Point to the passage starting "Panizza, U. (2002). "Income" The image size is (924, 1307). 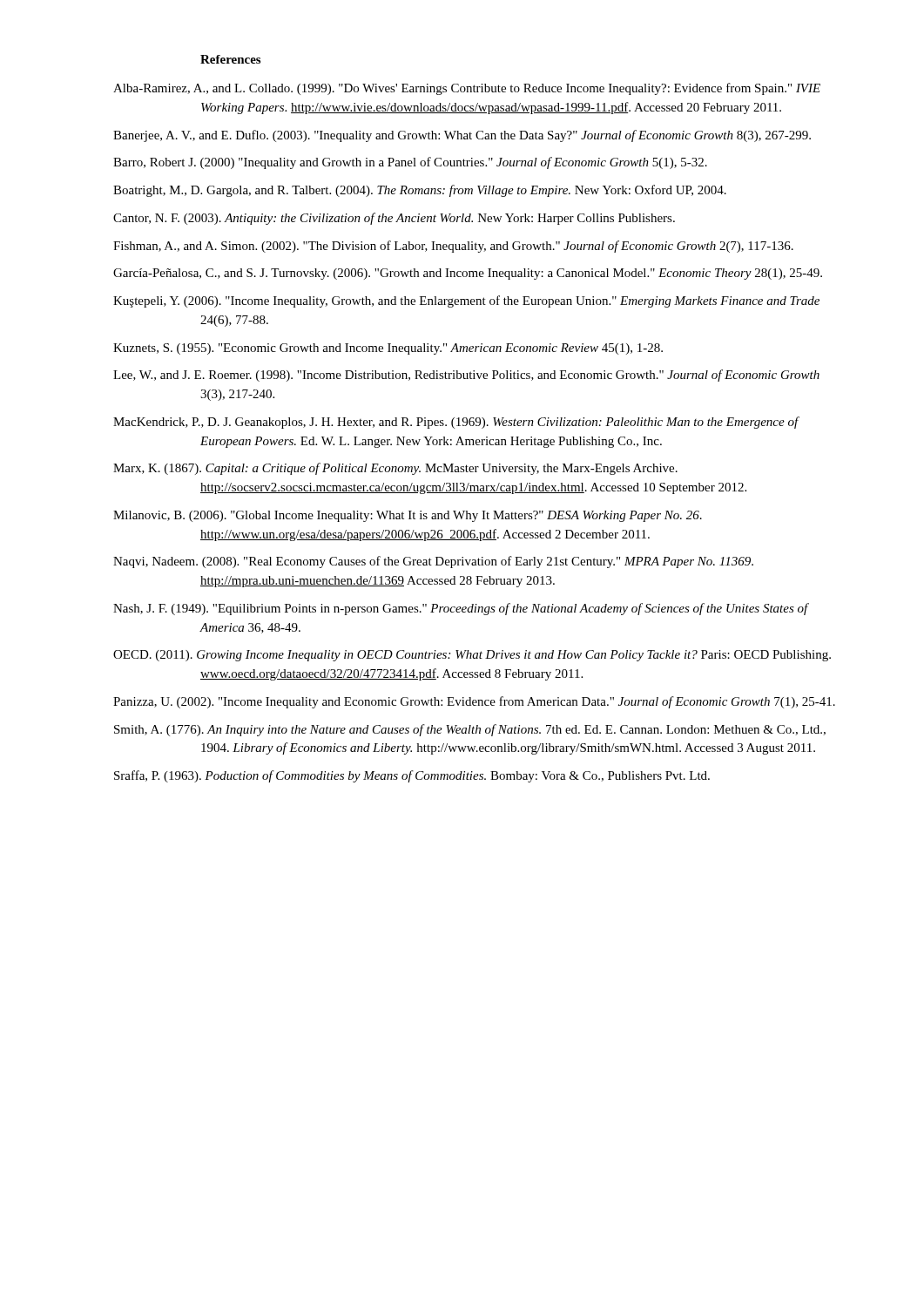click(x=474, y=701)
